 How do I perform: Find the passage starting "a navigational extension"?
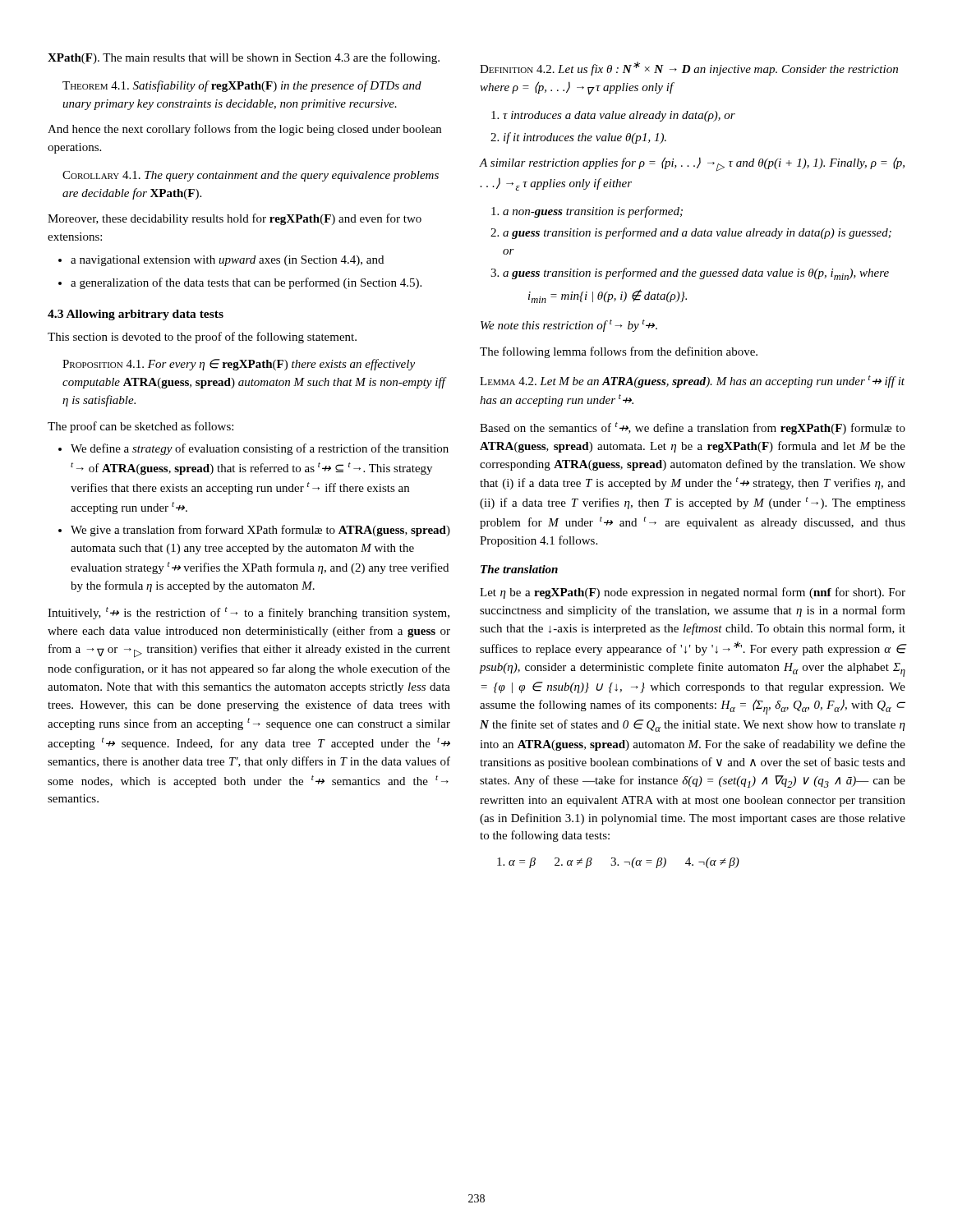click(x=227, y=259)
